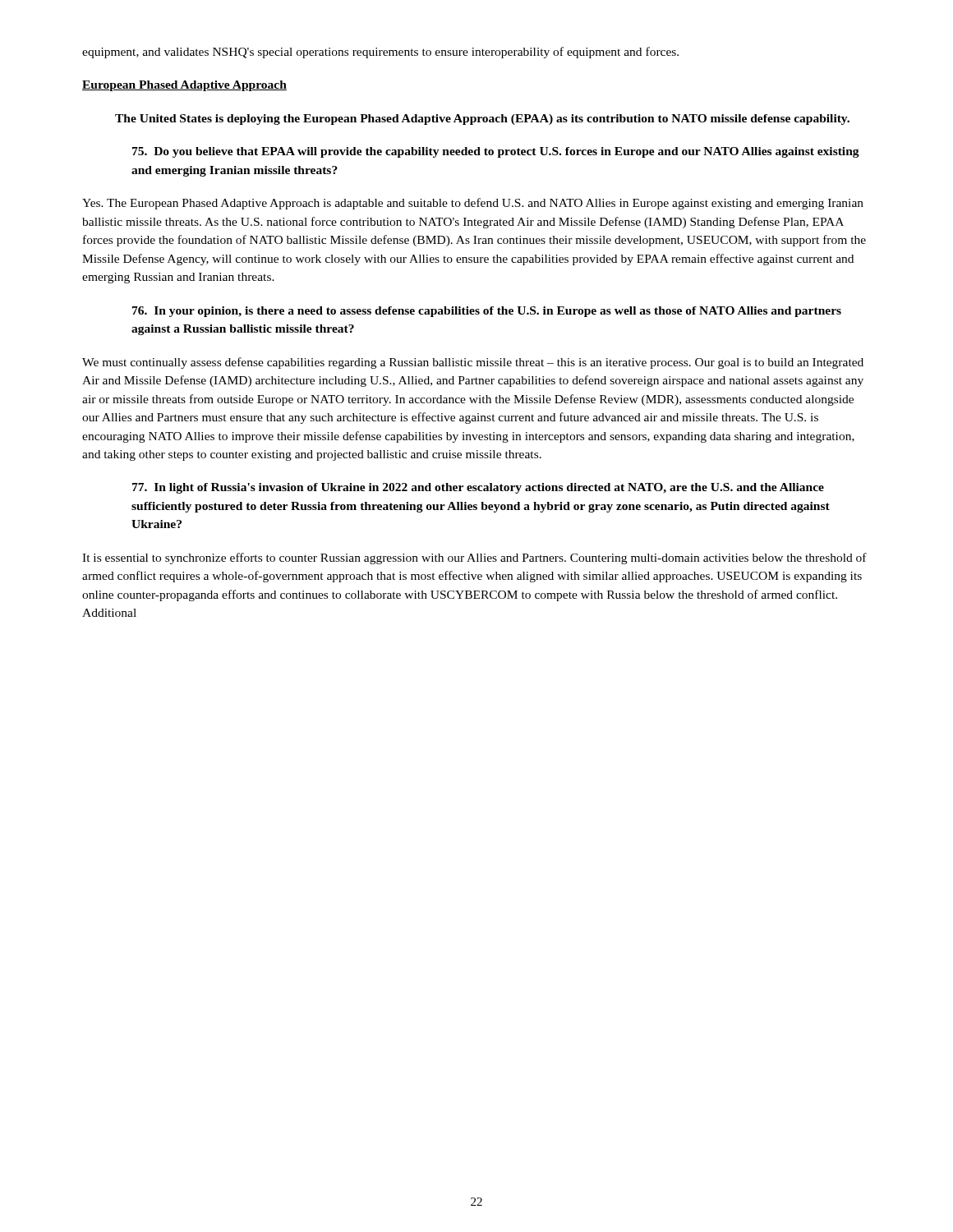Locate the region starting "We must continually"
The height and width of the screenshot is (1232, 953).
[x=473, y=408]
